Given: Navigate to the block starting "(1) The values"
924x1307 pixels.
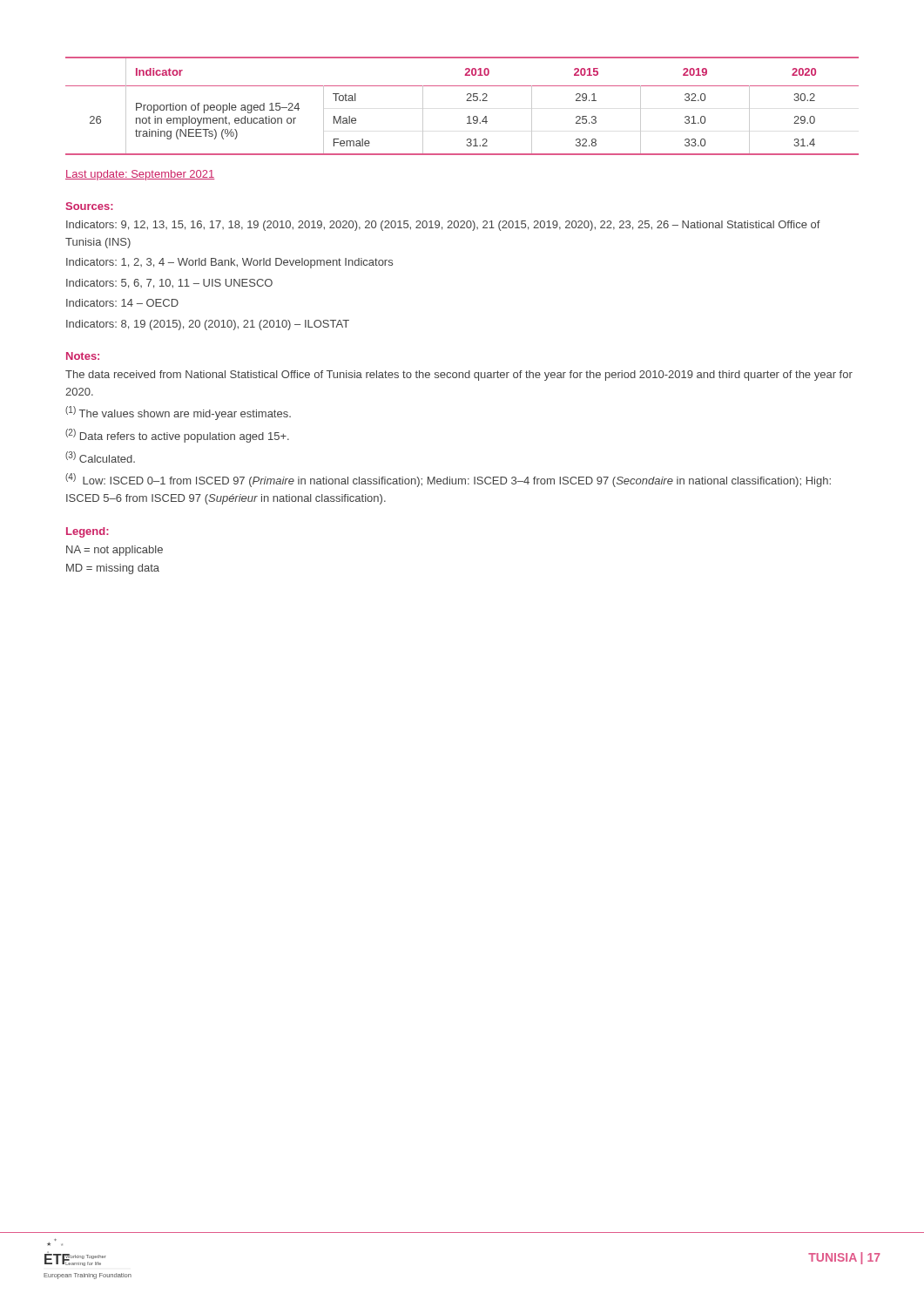Looking at the screenshot, I should 178,413.
